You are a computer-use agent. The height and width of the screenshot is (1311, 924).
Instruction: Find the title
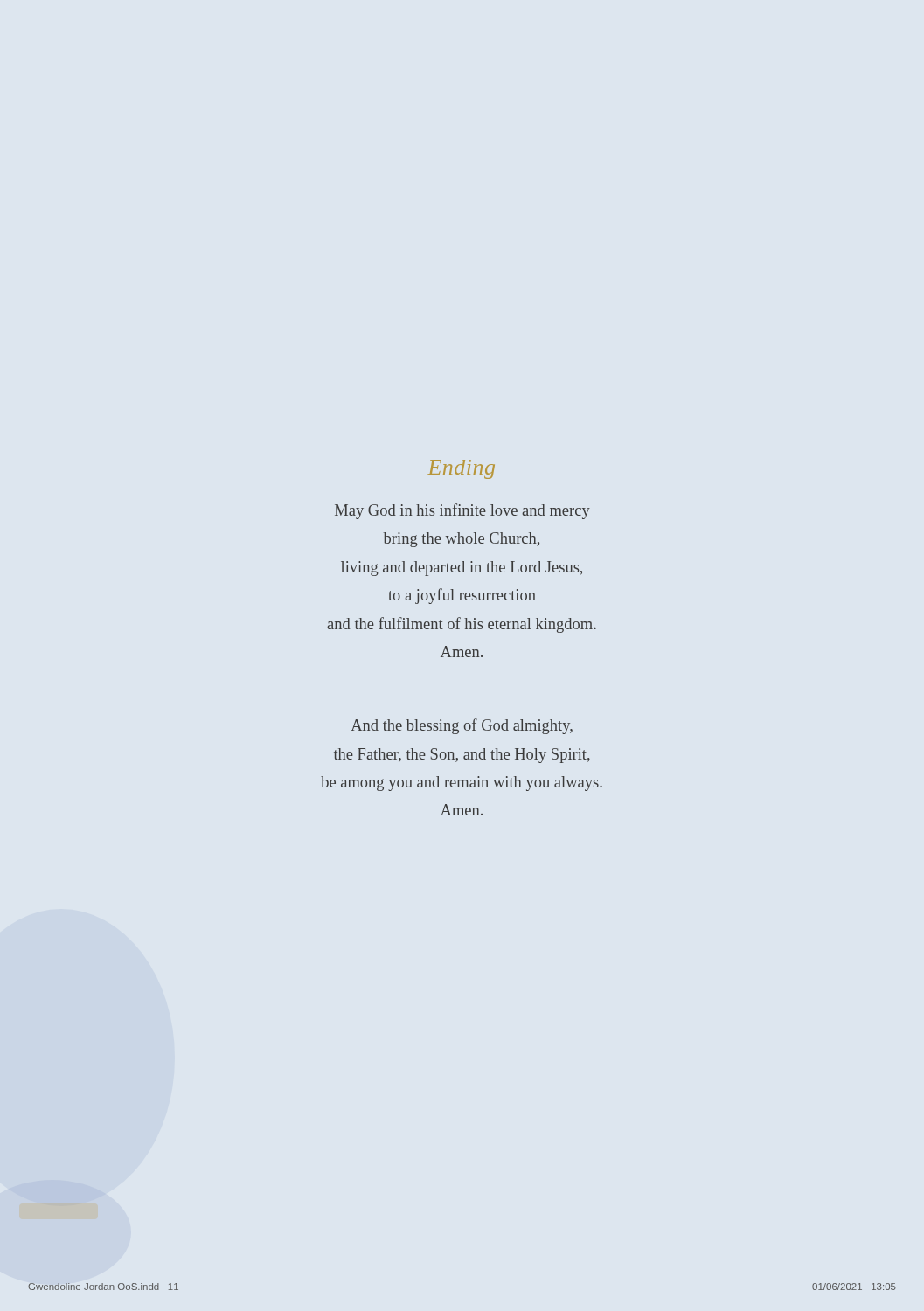point(462,467)
